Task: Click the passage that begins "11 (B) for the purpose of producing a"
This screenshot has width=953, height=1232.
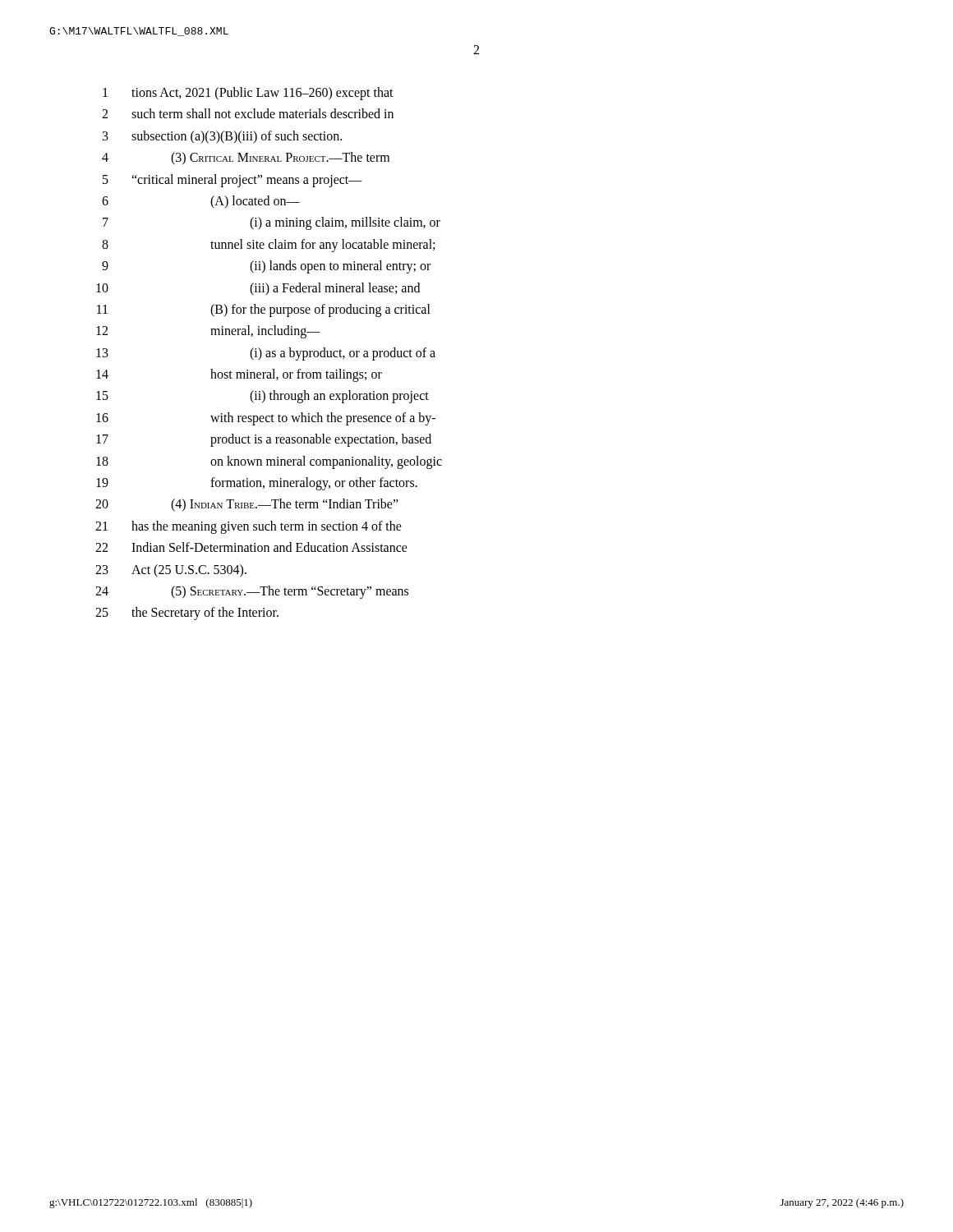Action: (264, 310)
